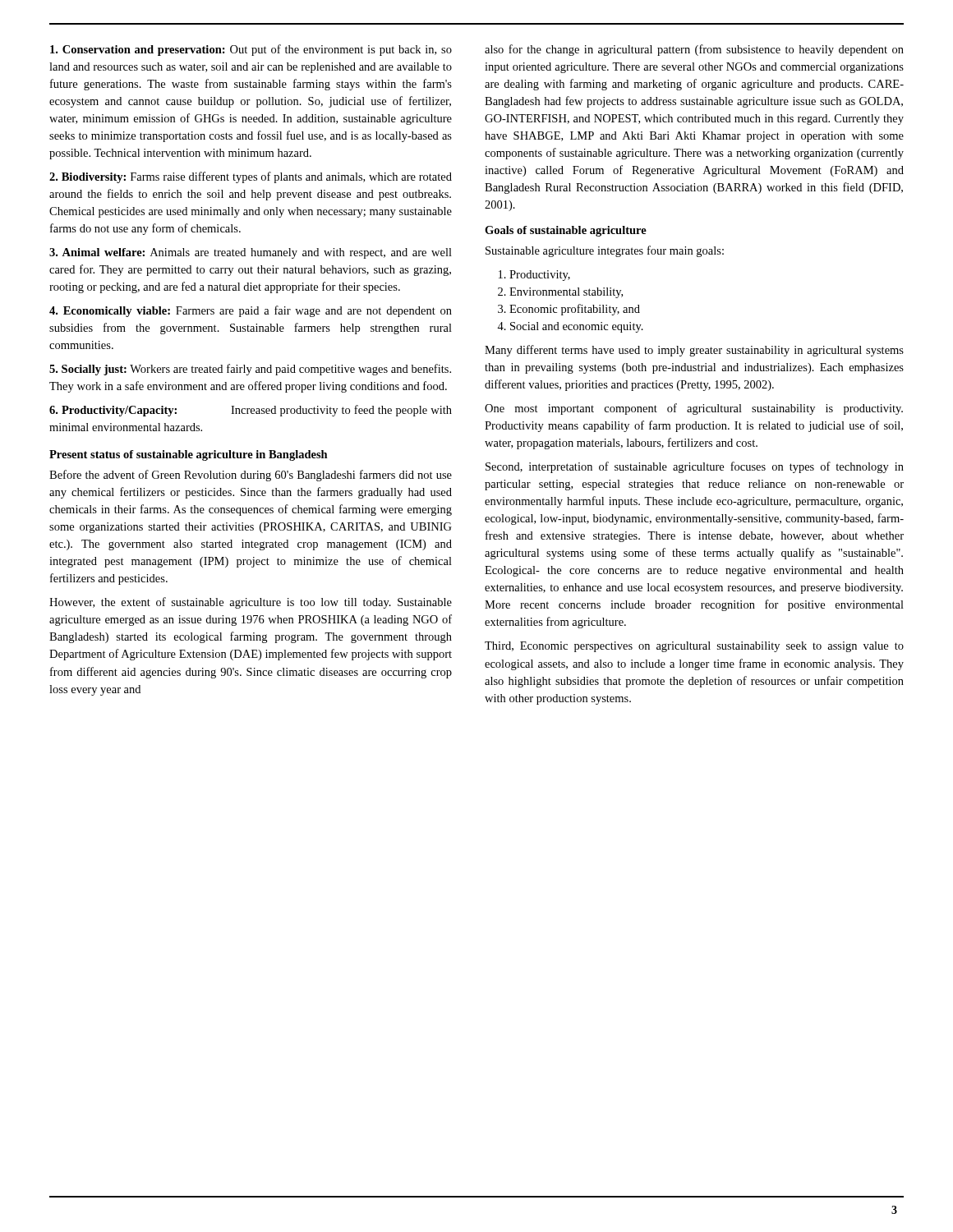The width and height of the screenshot is (953, 1232).
Task: Where is the passage that starts "Sustainable agriculture integrates four main"?
Action: (x=694, y=251)
